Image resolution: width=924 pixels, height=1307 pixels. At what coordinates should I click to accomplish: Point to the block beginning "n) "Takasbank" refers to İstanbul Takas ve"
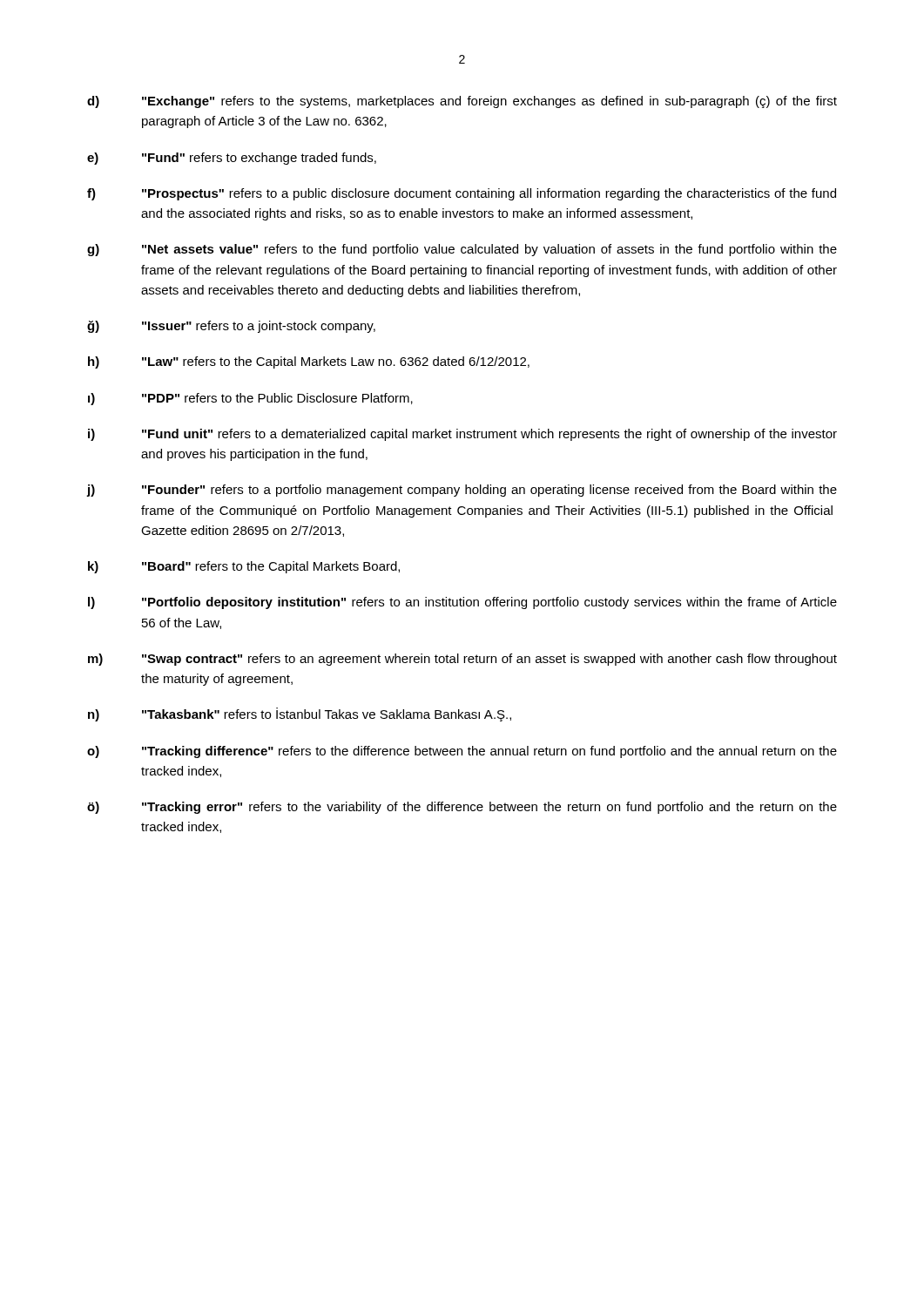462,714
